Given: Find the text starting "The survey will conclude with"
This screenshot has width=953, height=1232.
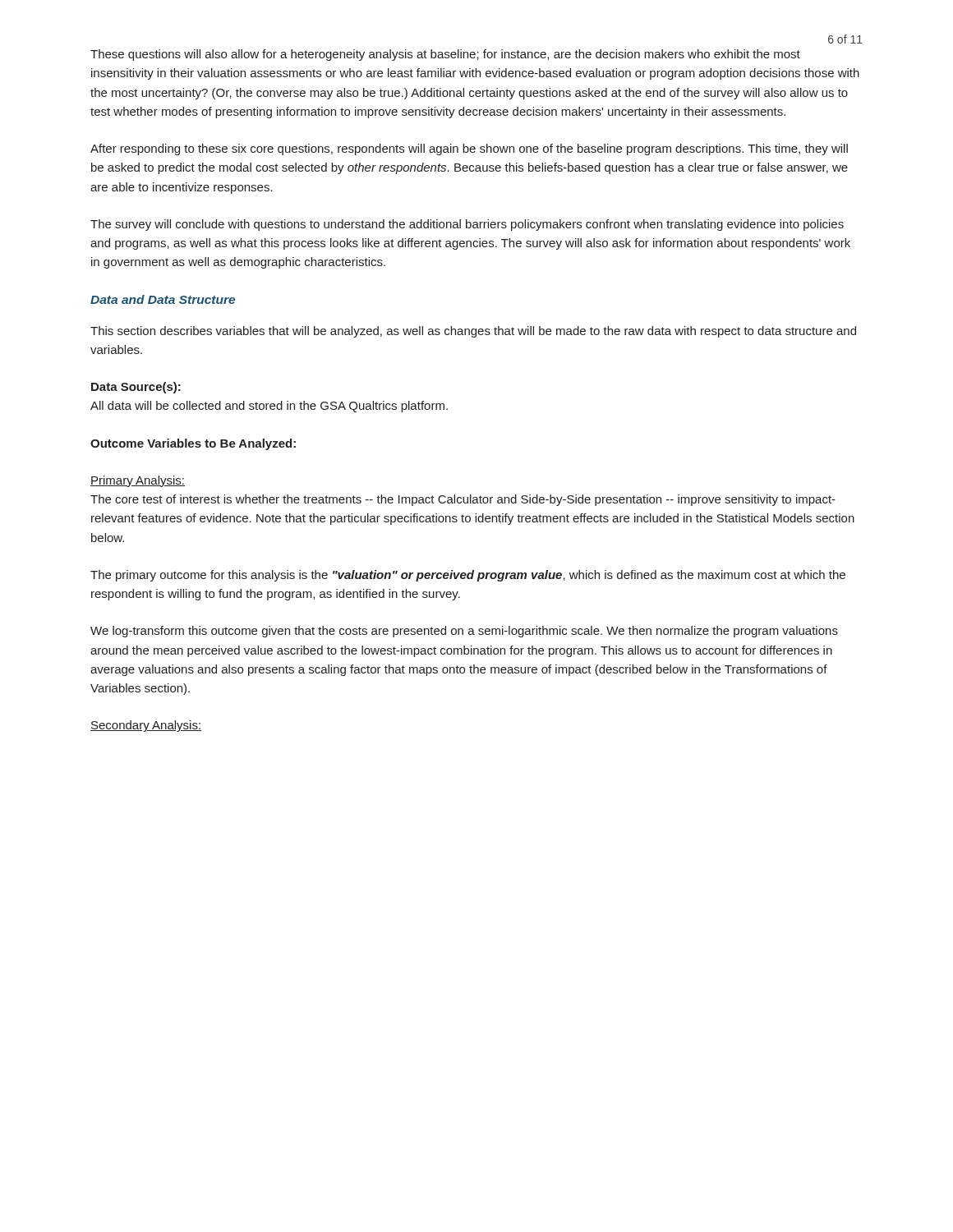Looking at the screenshot, I should [470, 243].
